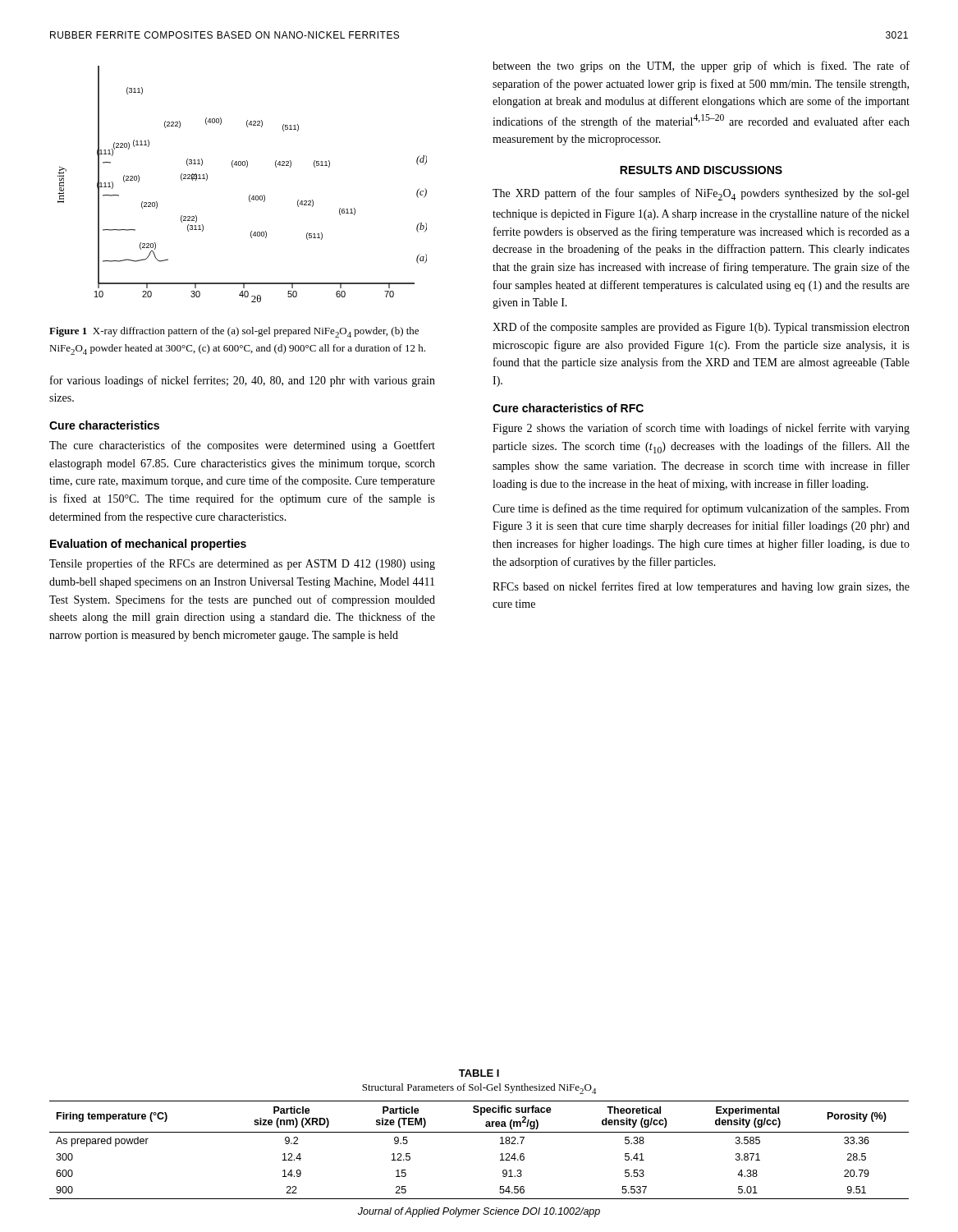
Task: Select the table that reads "Particle size (TEM)"
Action: coord(479,1133)
